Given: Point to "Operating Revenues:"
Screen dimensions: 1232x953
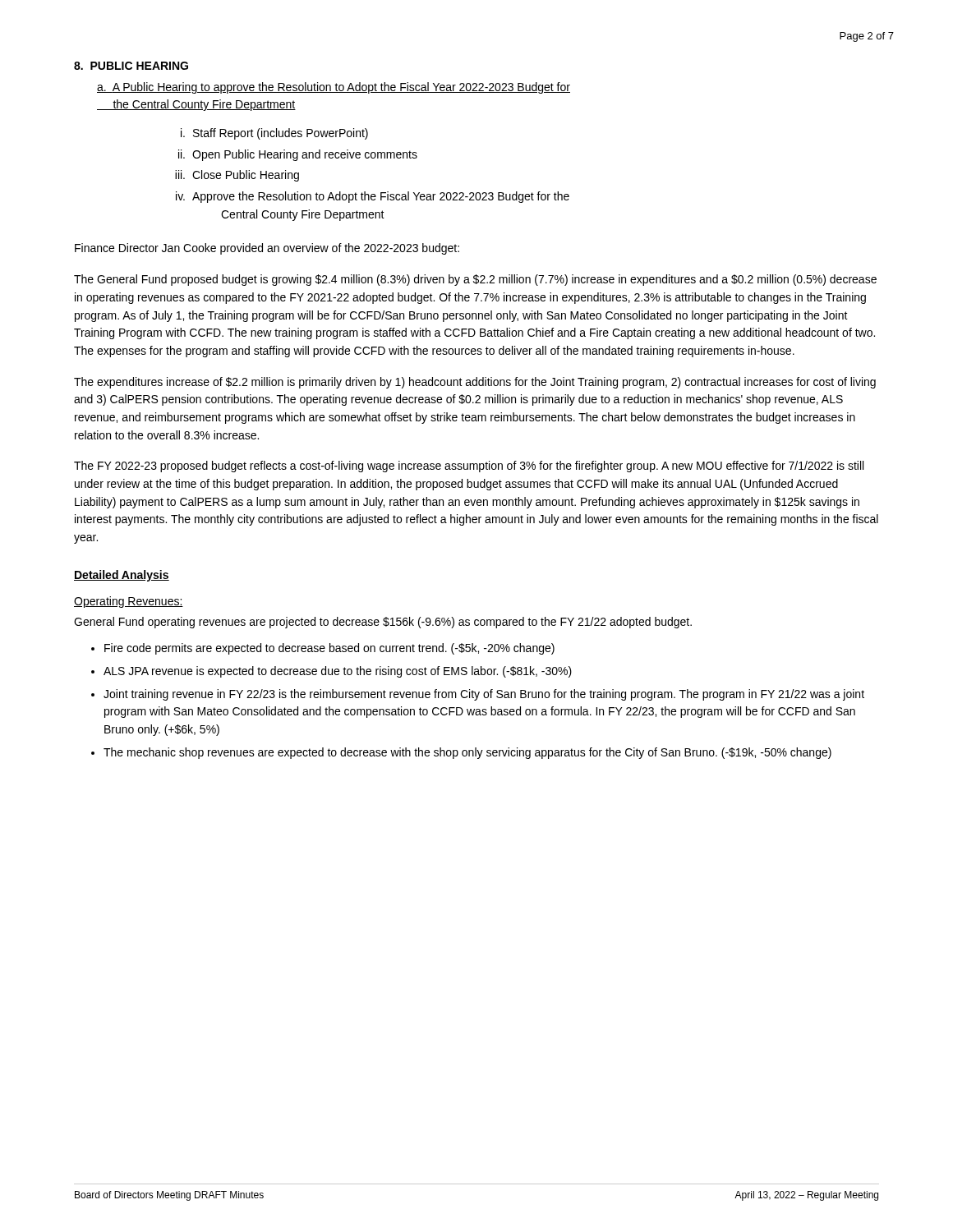Looking at the screenshot, I should tap(128, 601).
